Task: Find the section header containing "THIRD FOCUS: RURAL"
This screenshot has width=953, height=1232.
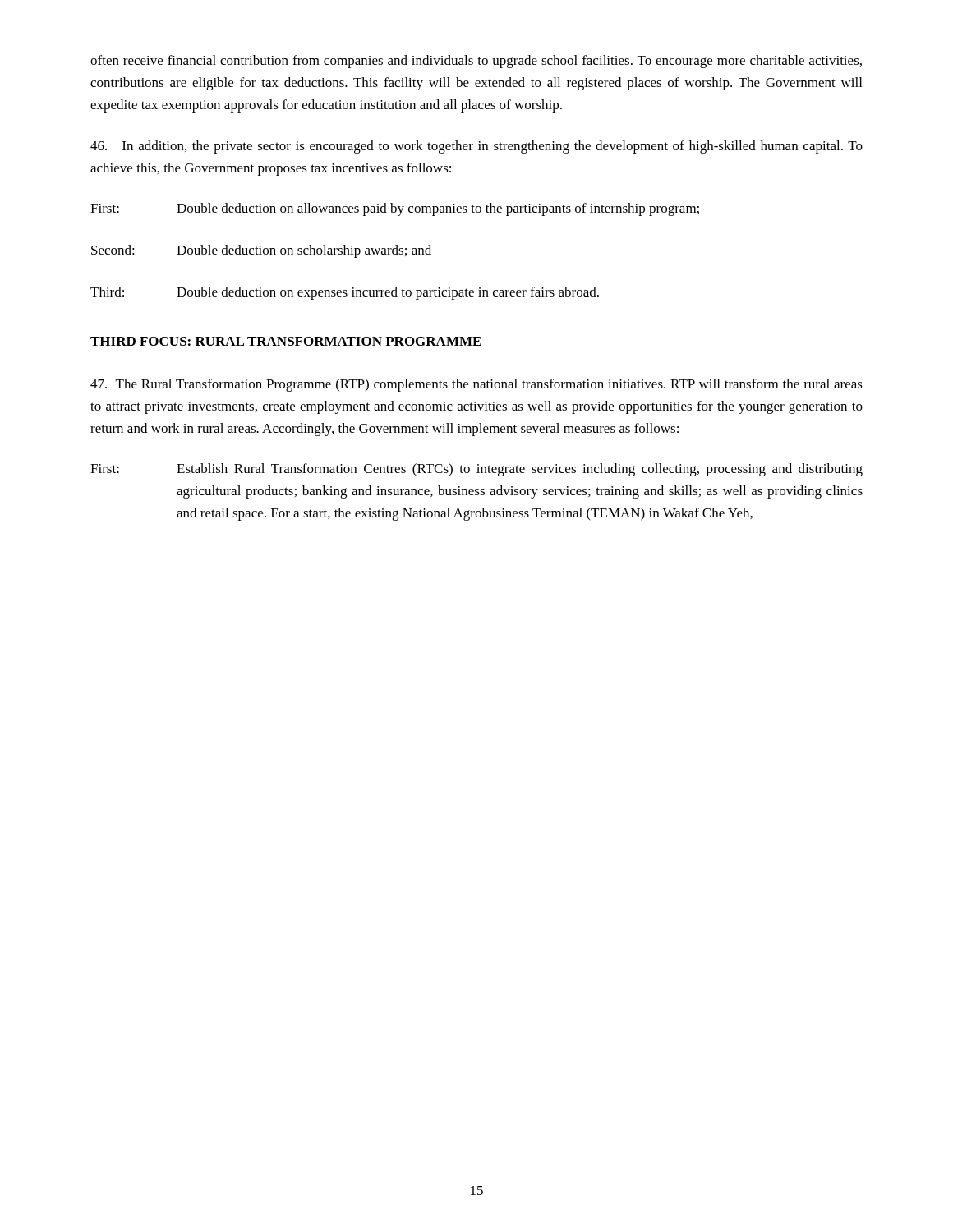Action: 476,341
